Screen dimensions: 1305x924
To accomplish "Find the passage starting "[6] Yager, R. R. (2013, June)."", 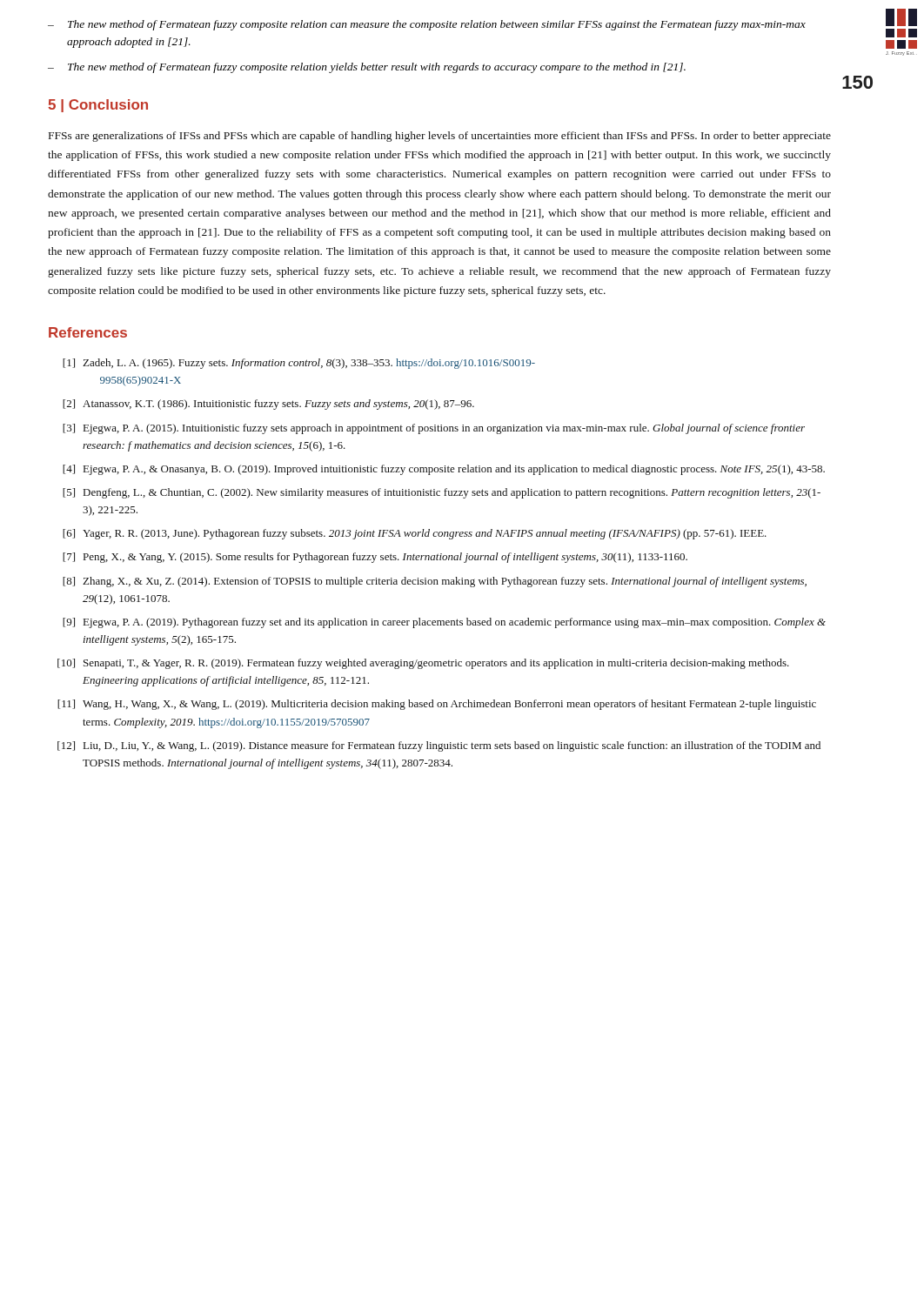I will tap(439, 534).
